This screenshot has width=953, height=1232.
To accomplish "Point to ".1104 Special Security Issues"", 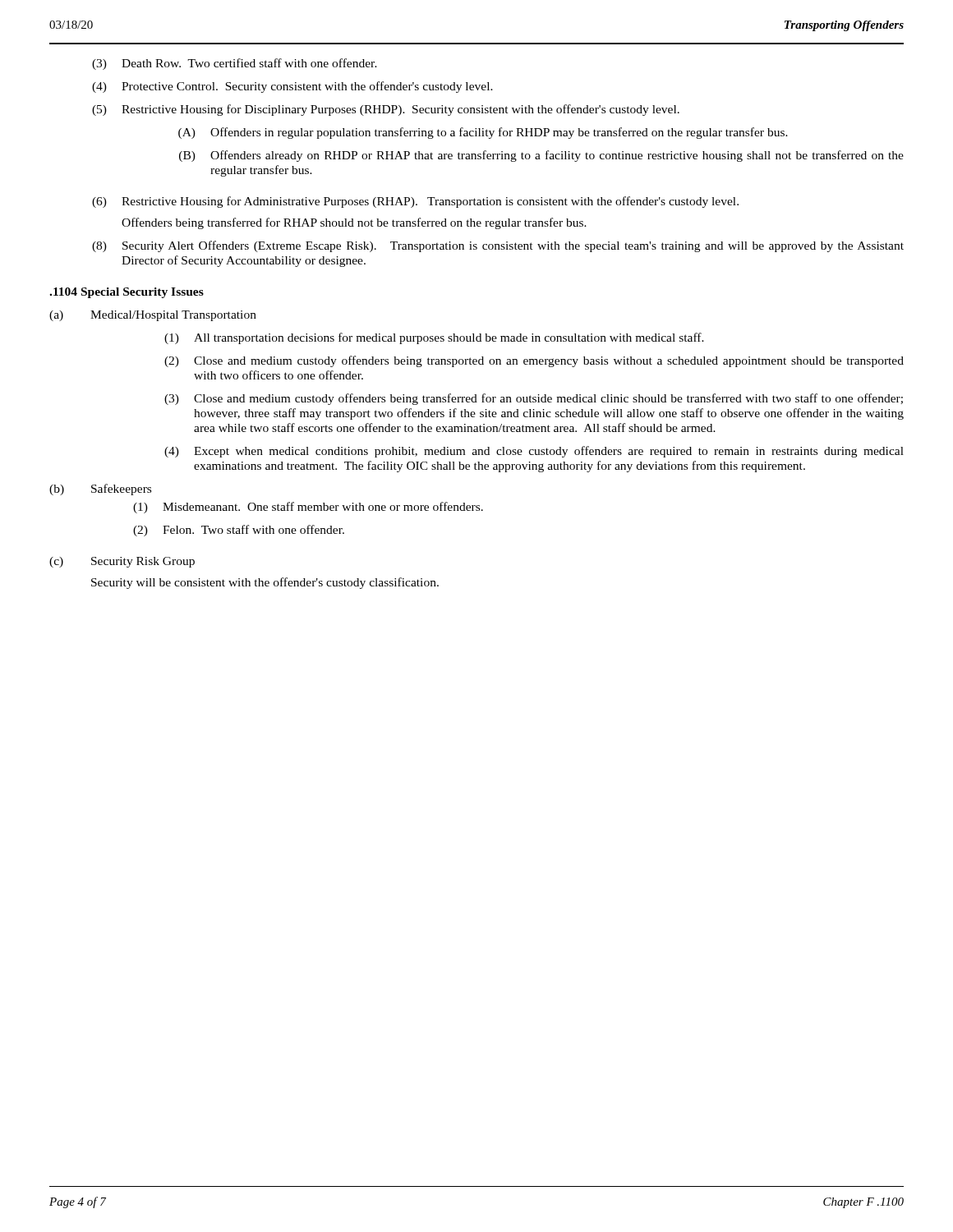I will click(126, 291).
